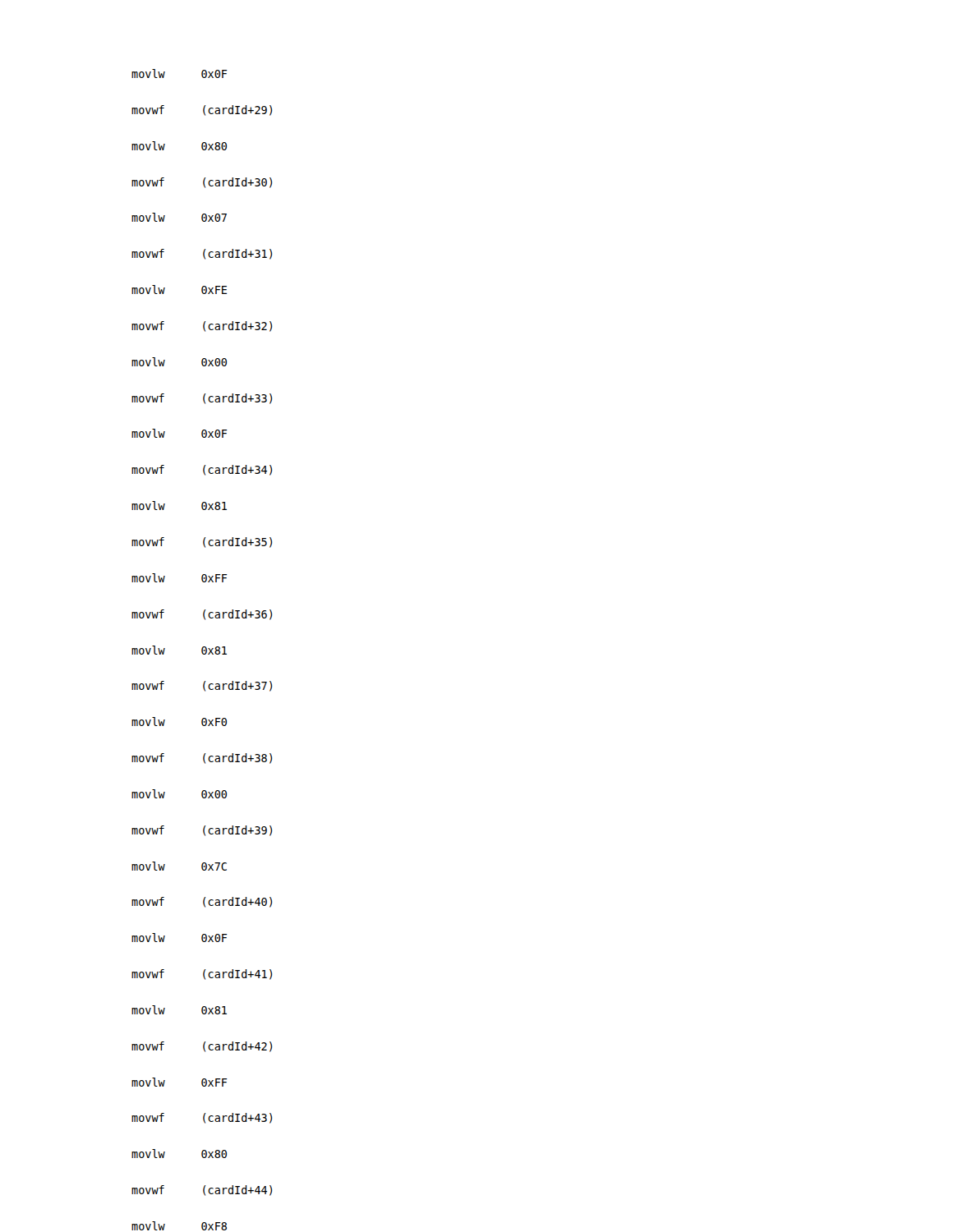Find the text block that reads "movlw 0x0F movwf (cardId+29)"
The height and width of the screenshot is (1232, 953).
coord(203,649)
